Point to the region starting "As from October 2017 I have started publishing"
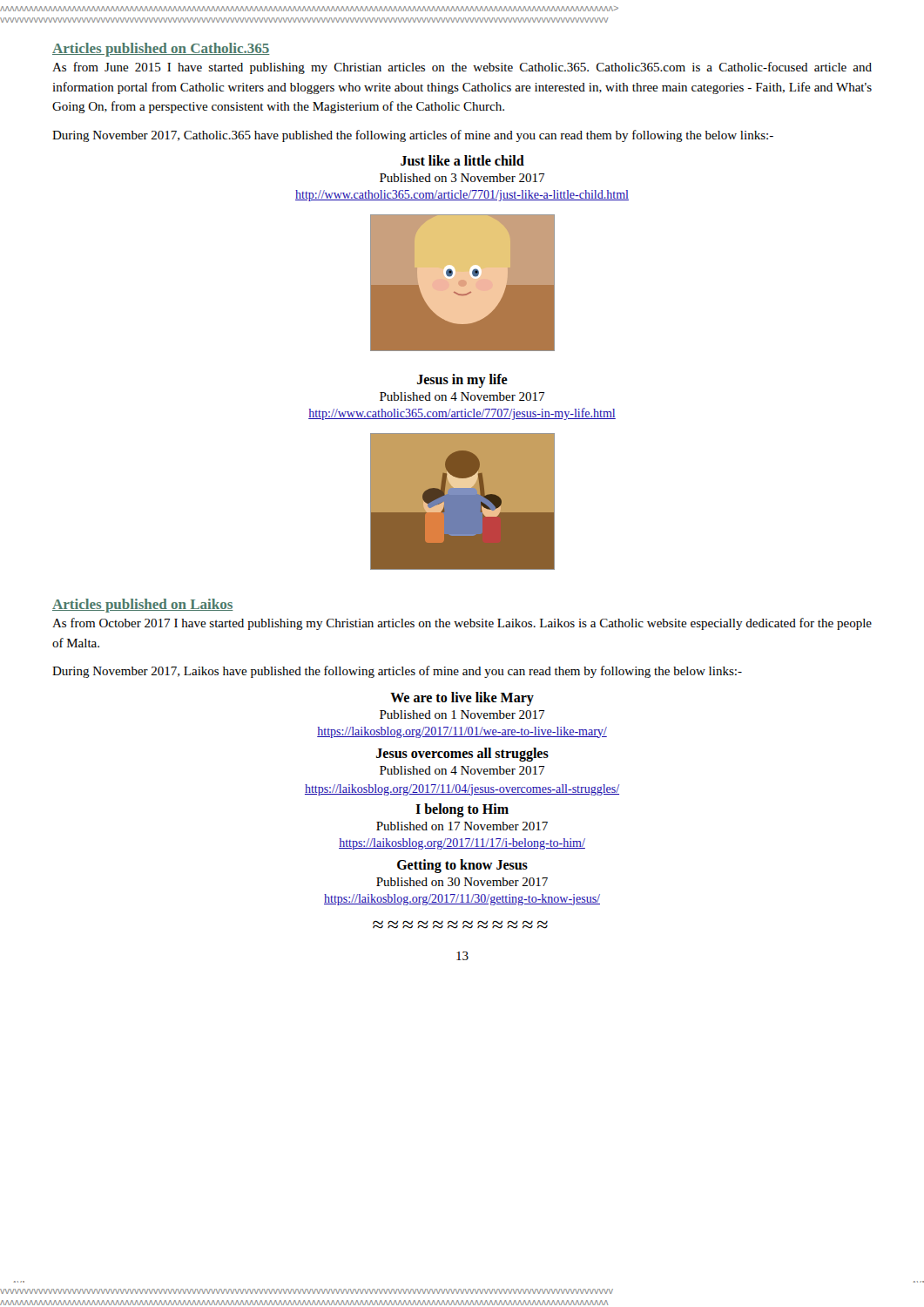Viewport: 924px width, 1307px height. tap(462, 633)
